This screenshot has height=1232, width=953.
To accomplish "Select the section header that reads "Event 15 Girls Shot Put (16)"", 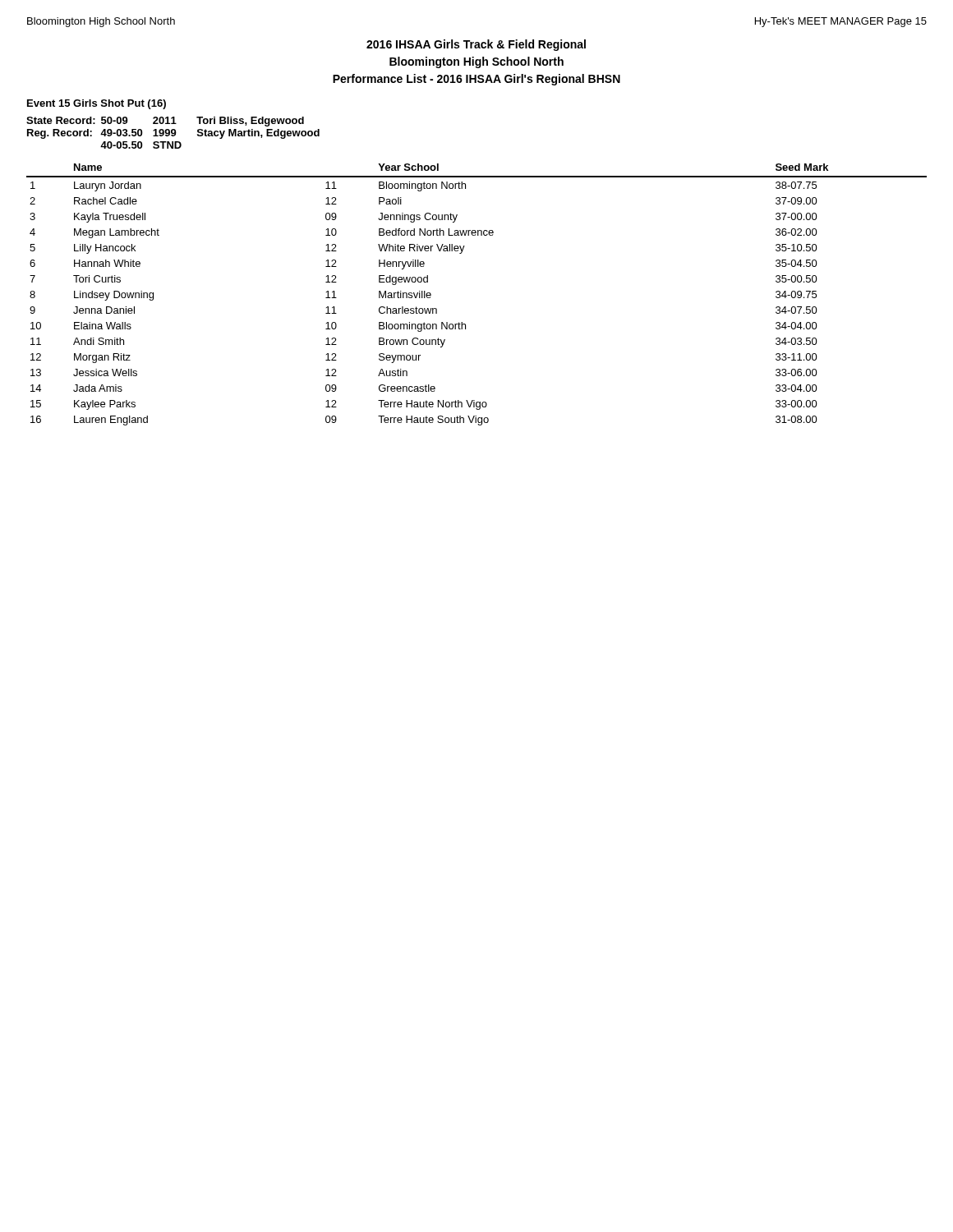I will click(96, 103).
